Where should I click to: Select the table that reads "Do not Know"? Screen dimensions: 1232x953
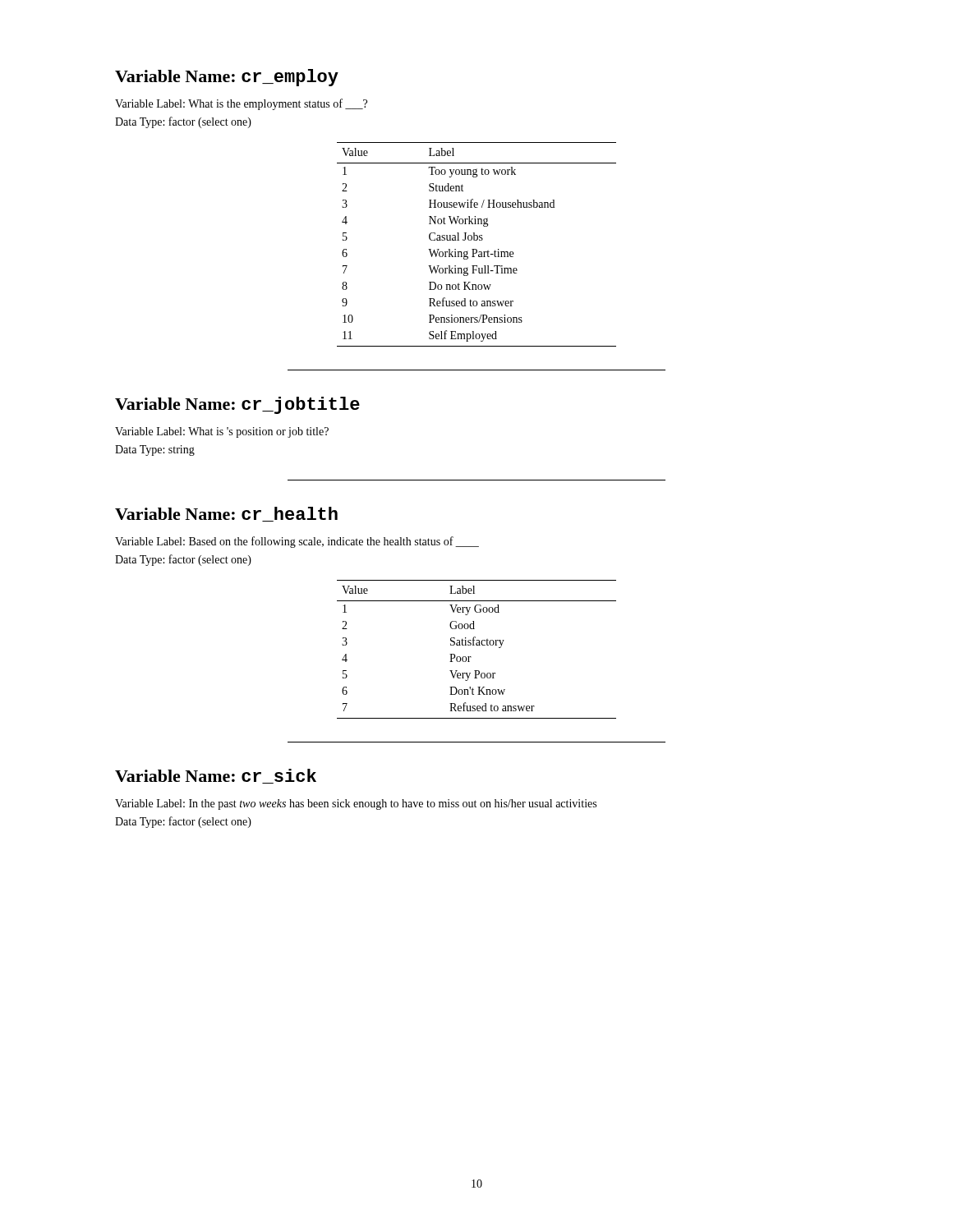point(476,244)
